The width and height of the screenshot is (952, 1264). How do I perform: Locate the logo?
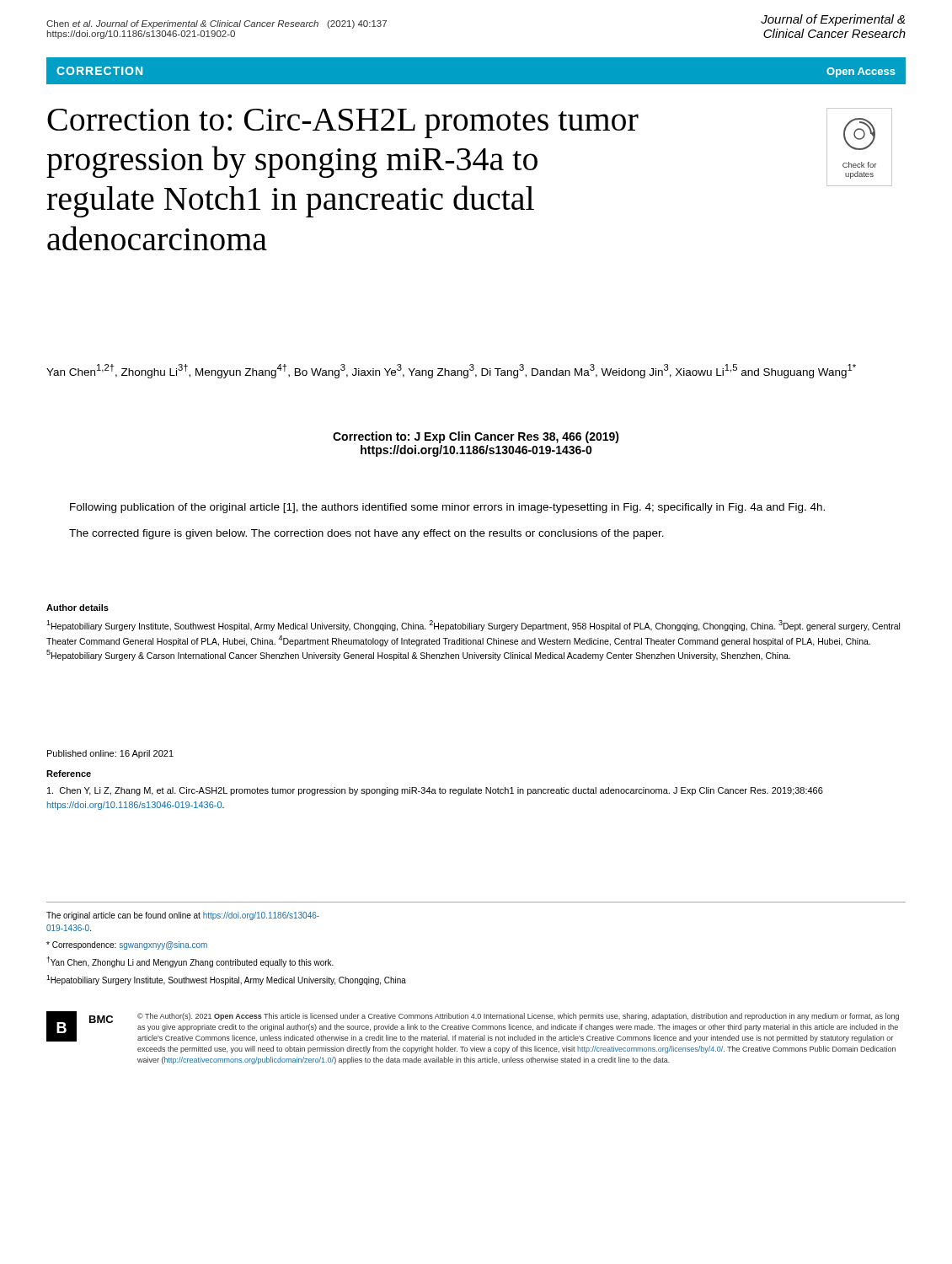click(84, 1026)
